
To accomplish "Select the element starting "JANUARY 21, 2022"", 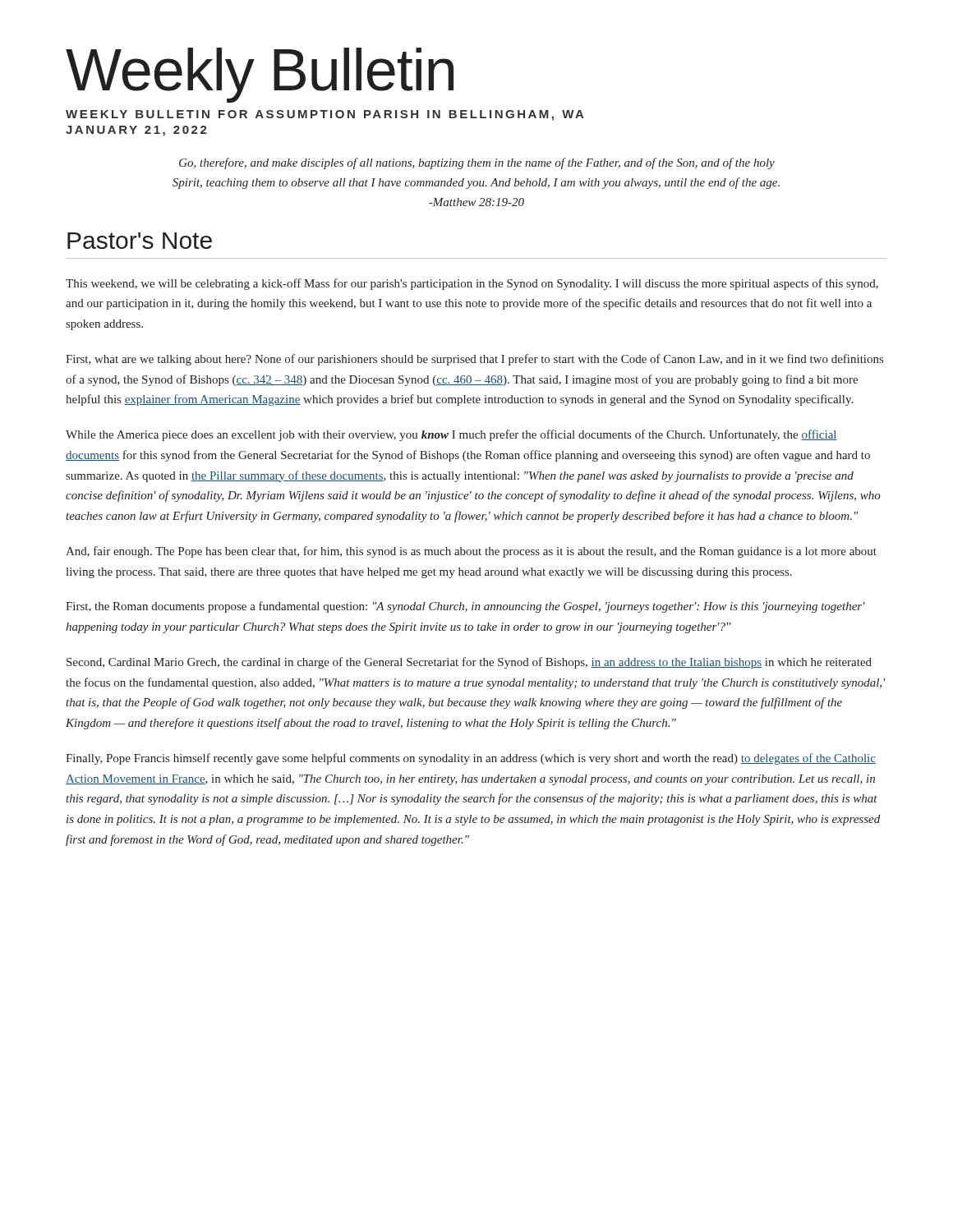I will click(476, 129).
